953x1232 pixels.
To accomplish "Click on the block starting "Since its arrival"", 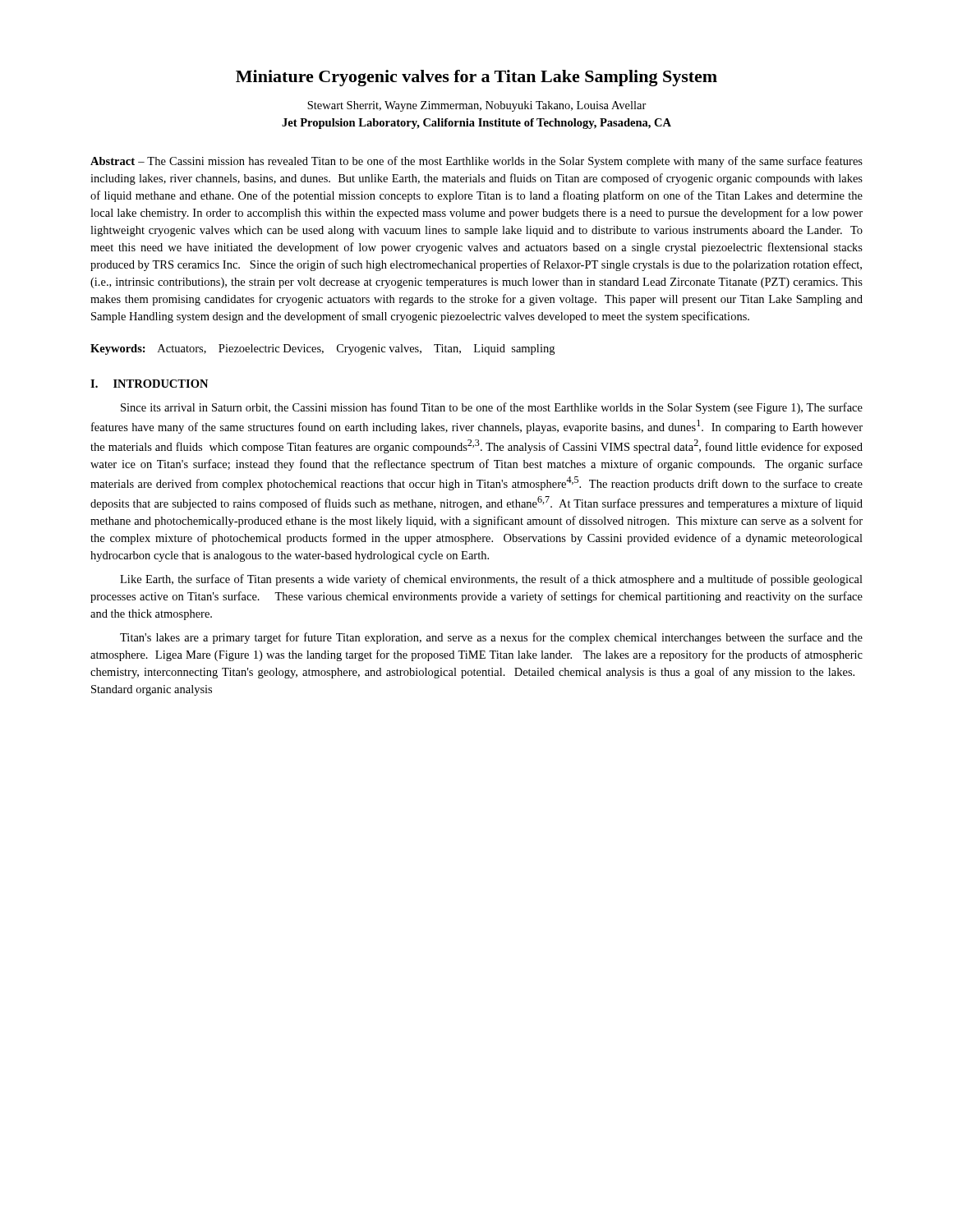I will tap(476, 549).
